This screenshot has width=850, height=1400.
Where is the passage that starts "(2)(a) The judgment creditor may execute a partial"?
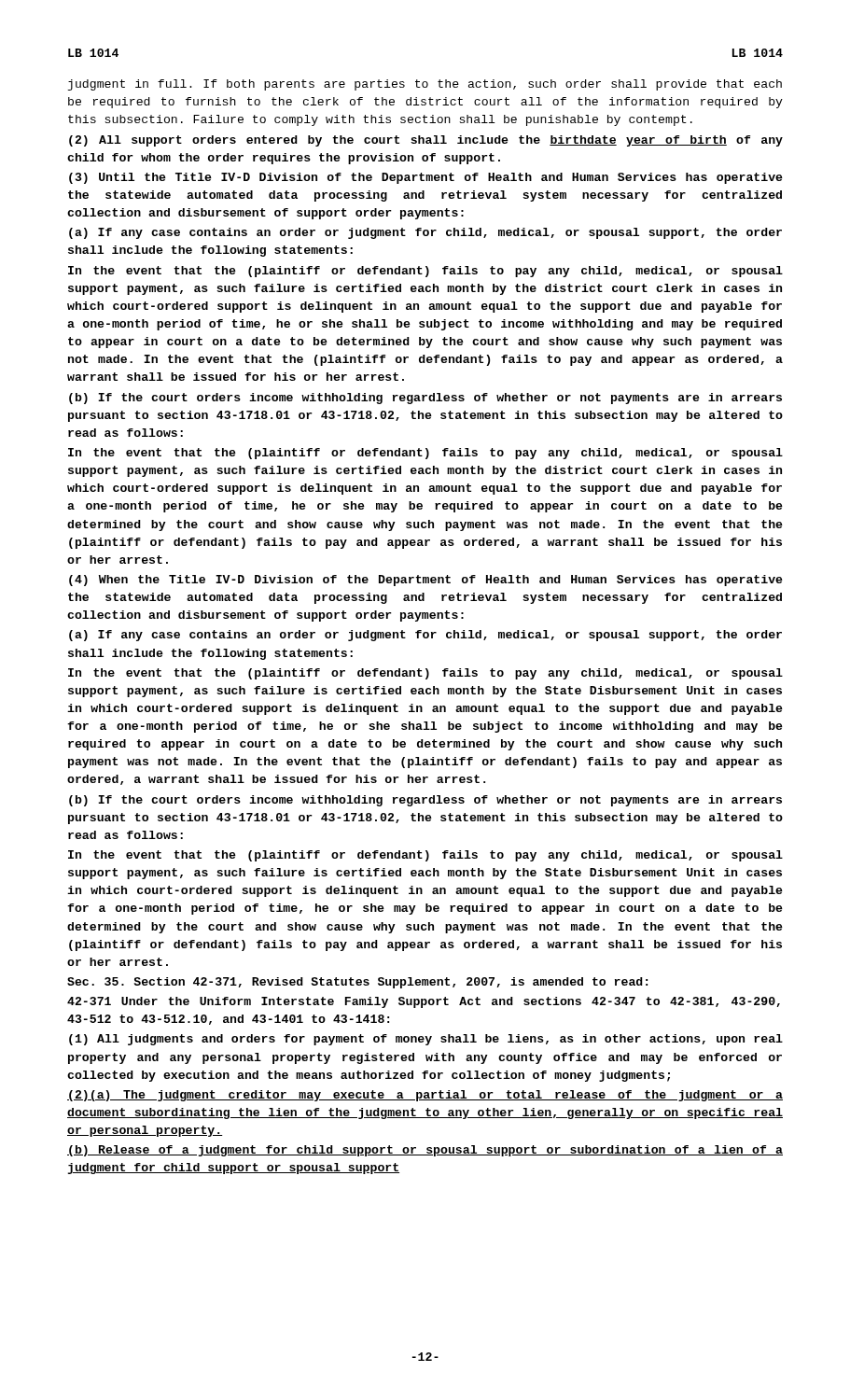pos(425,1113)
